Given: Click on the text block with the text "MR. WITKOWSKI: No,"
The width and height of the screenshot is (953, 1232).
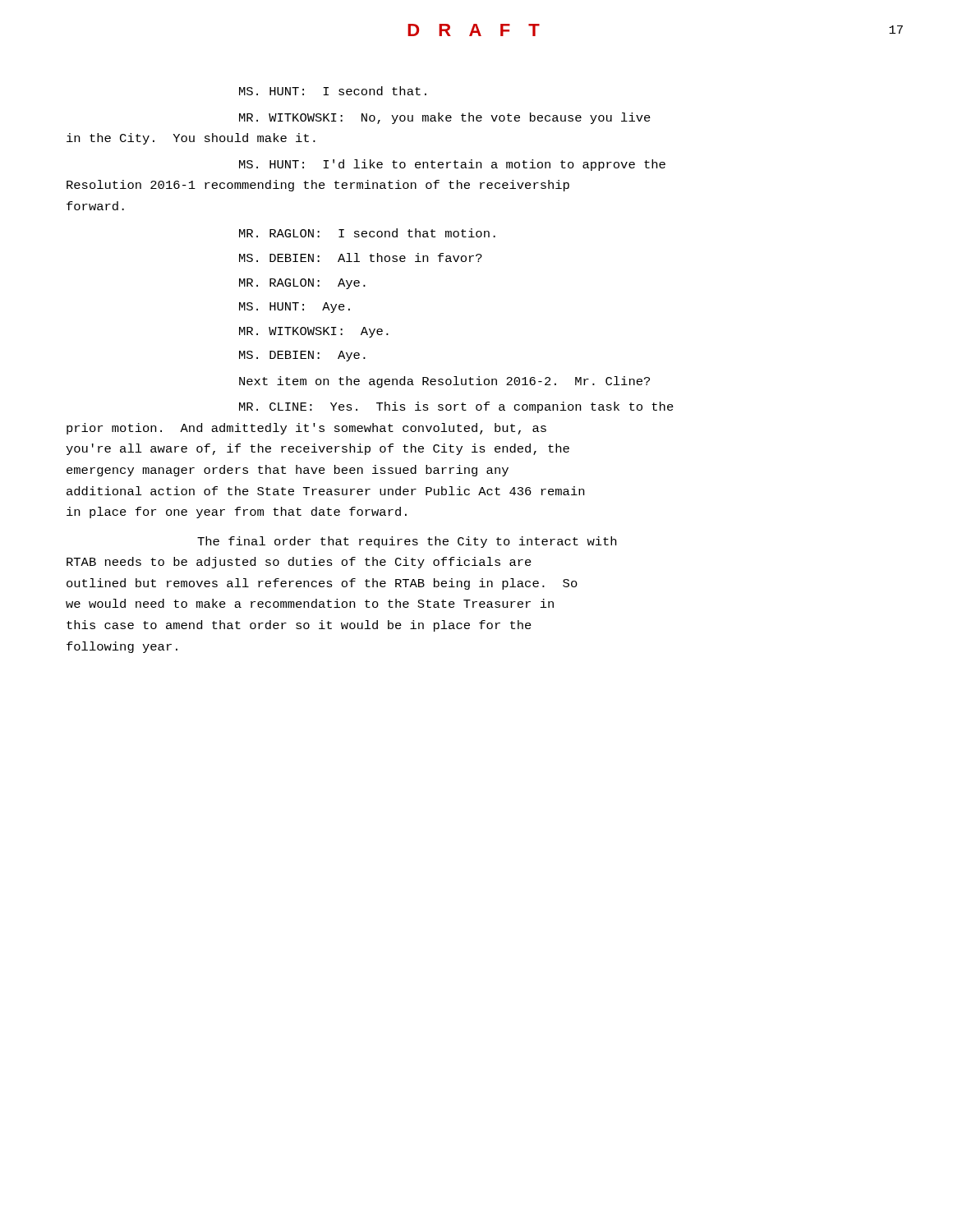Looking at the screenshot, I should coord(358,128).
